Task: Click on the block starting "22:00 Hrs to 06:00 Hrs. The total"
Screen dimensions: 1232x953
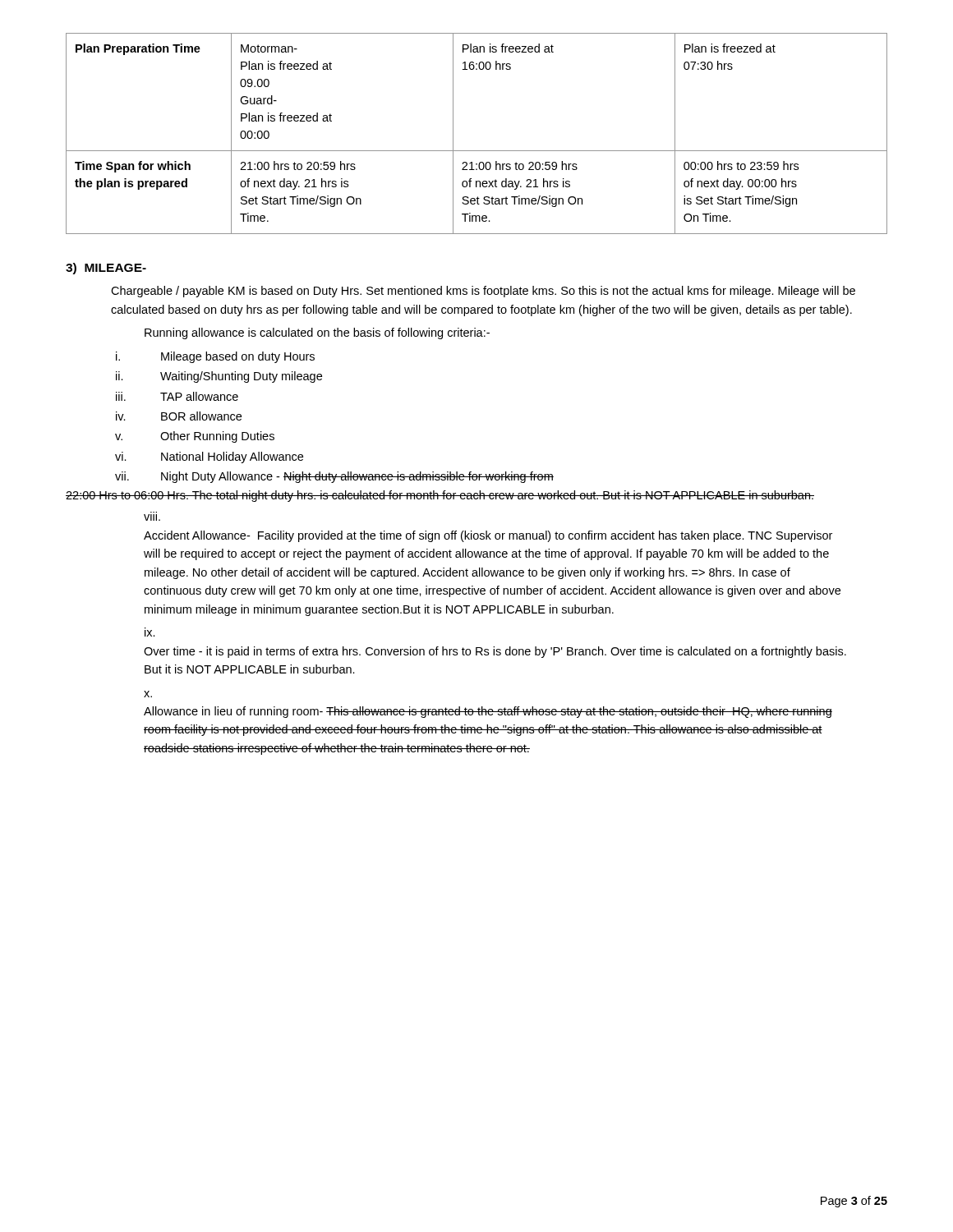Action: tap(440, 495)
